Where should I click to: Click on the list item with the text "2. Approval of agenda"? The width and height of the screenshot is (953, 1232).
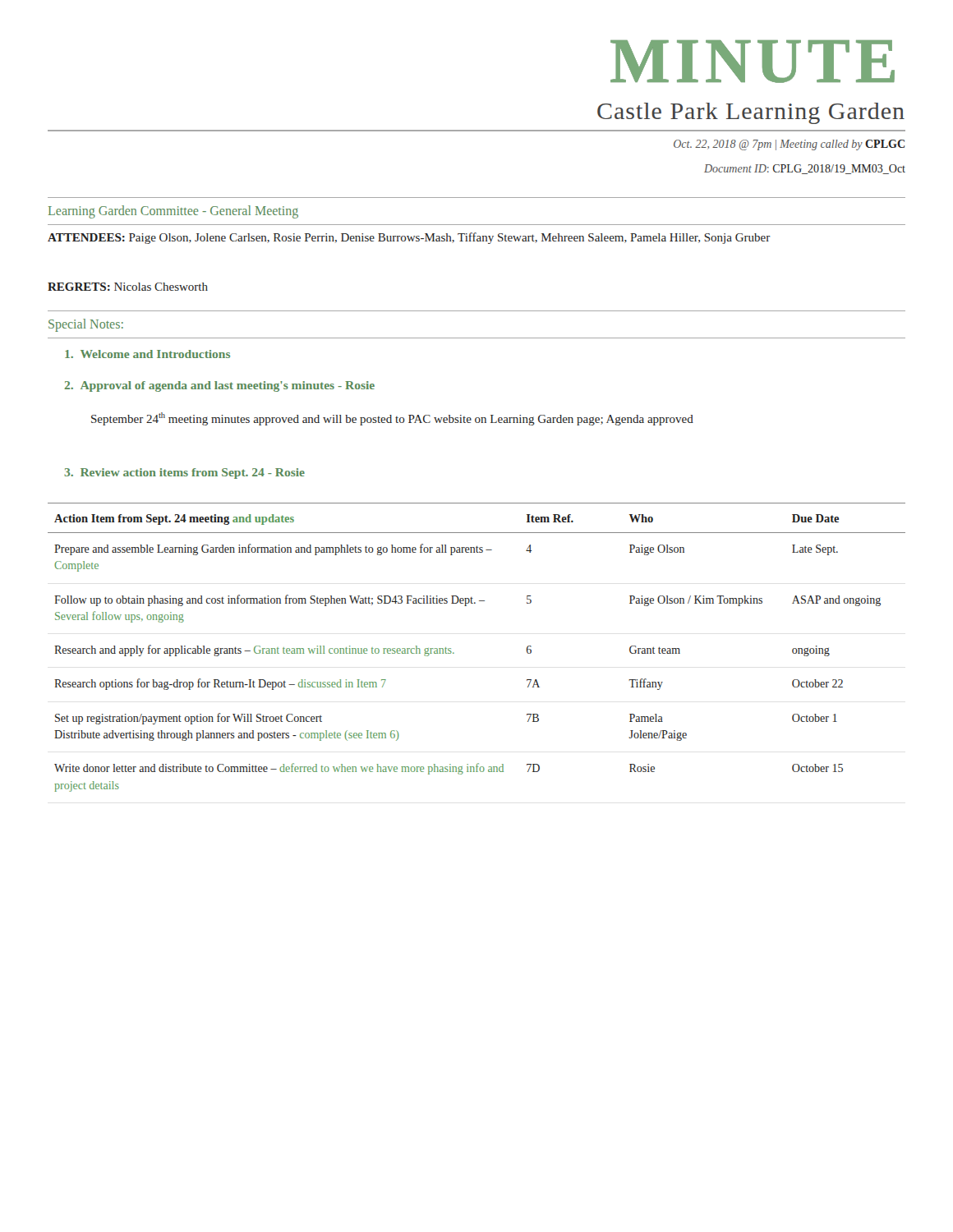click(x=219, y=385)
